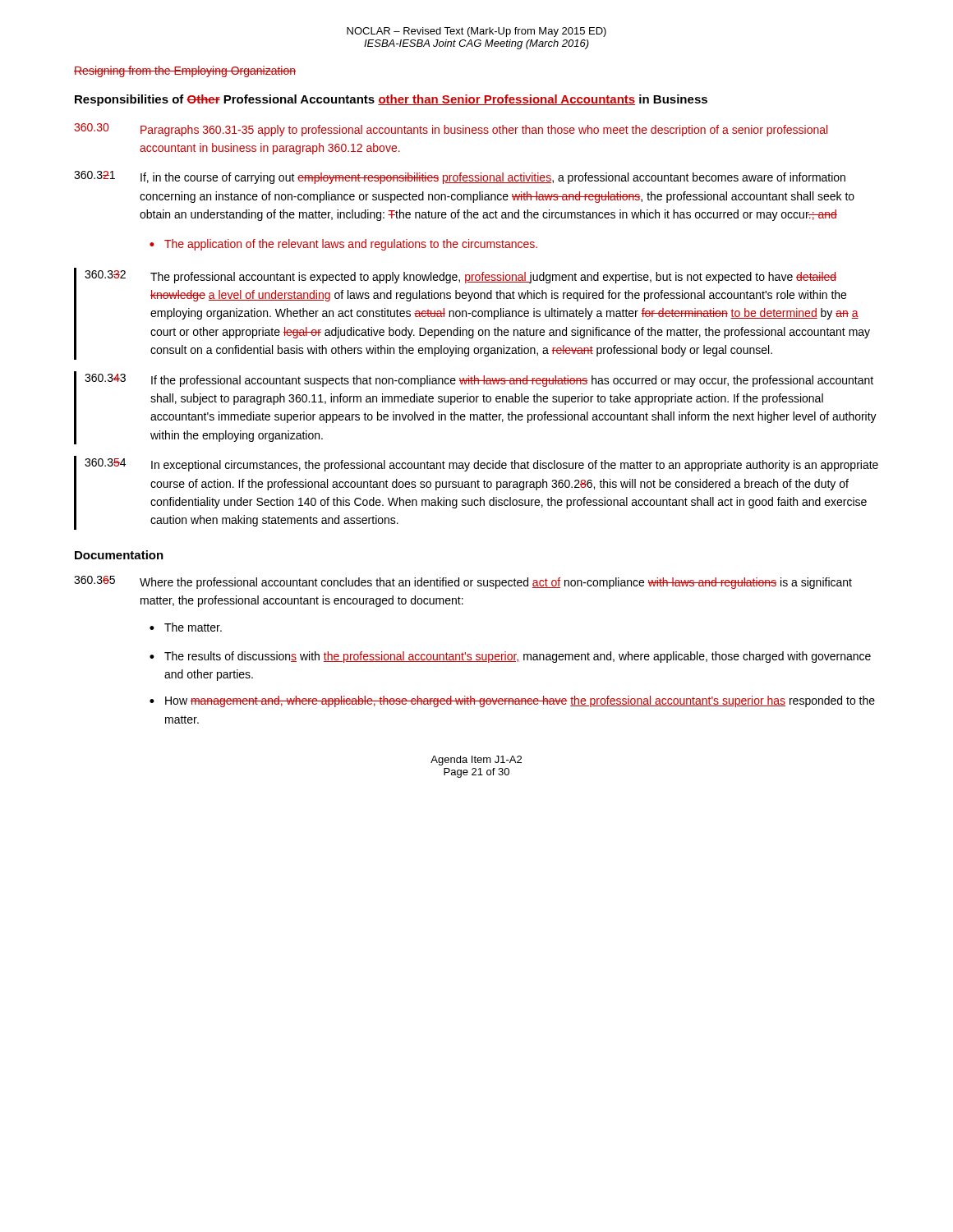Image resolution: width=953 pixels, height=1232 pixels.
Task: Find the text block containing "365 Where the professional accountant concludes that an"
Action: click(x=476, y=591)
